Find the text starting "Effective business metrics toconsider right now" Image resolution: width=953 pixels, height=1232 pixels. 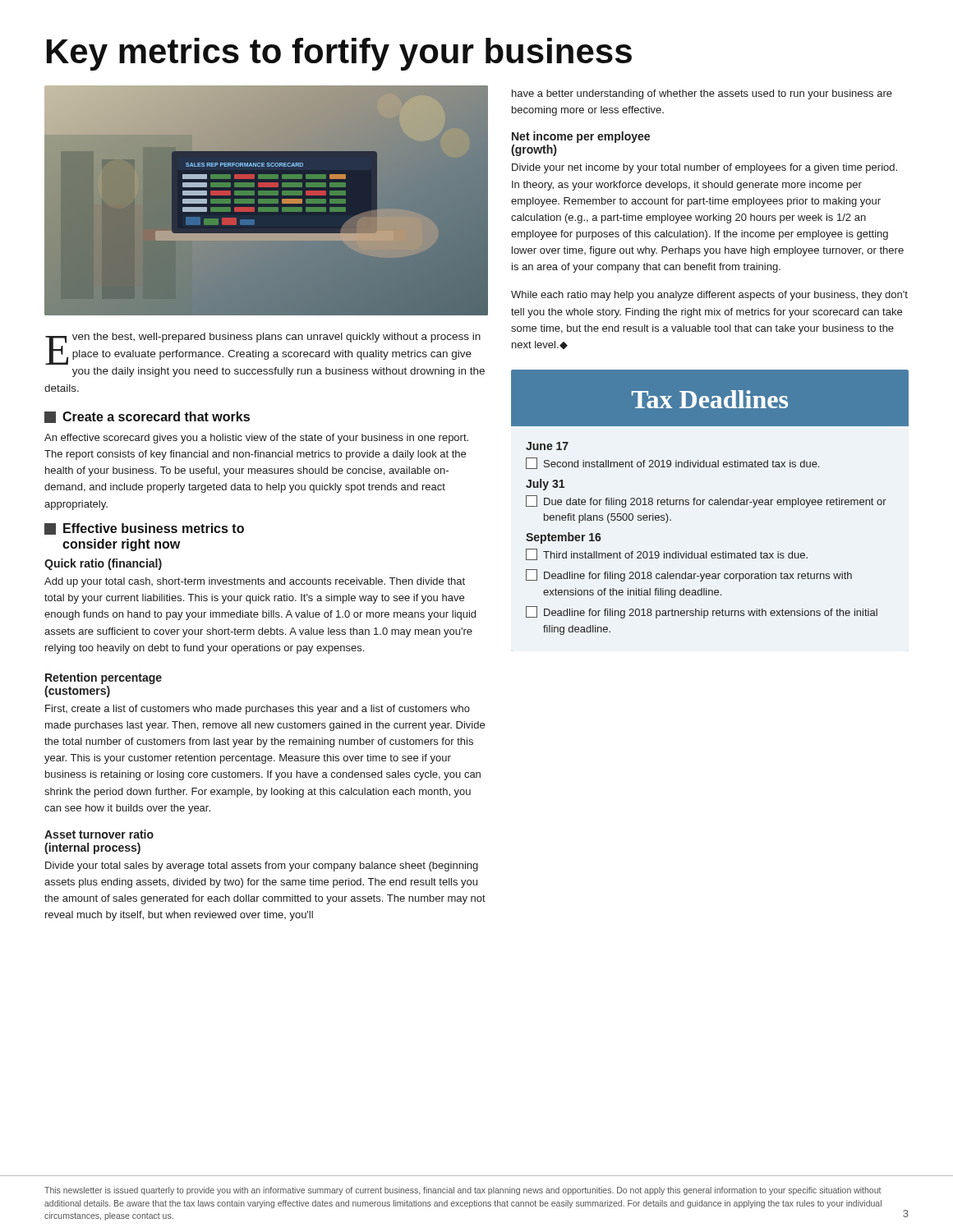pyautogui.click(x=144, y=529)
